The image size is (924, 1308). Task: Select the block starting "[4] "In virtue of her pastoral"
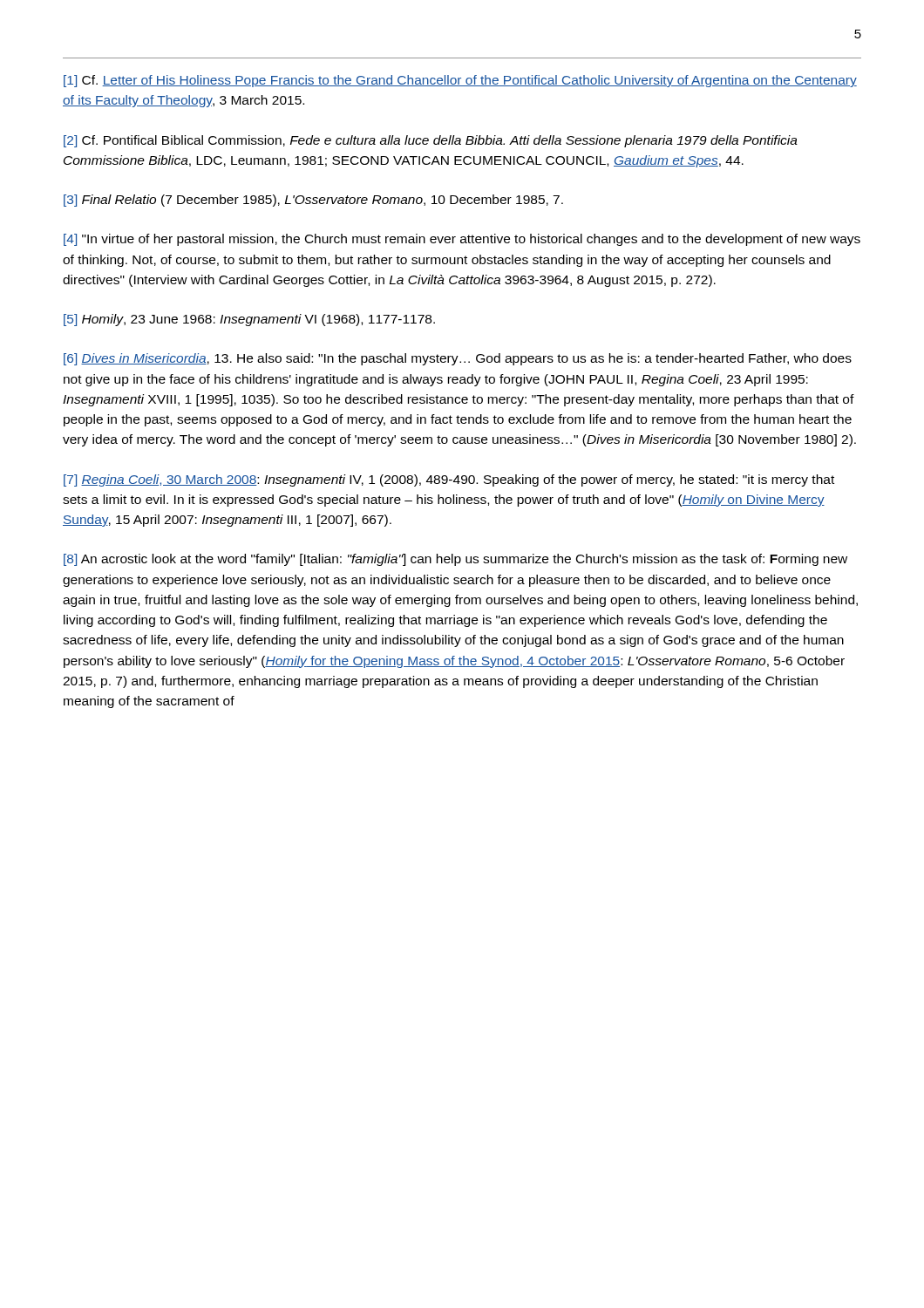462,259
